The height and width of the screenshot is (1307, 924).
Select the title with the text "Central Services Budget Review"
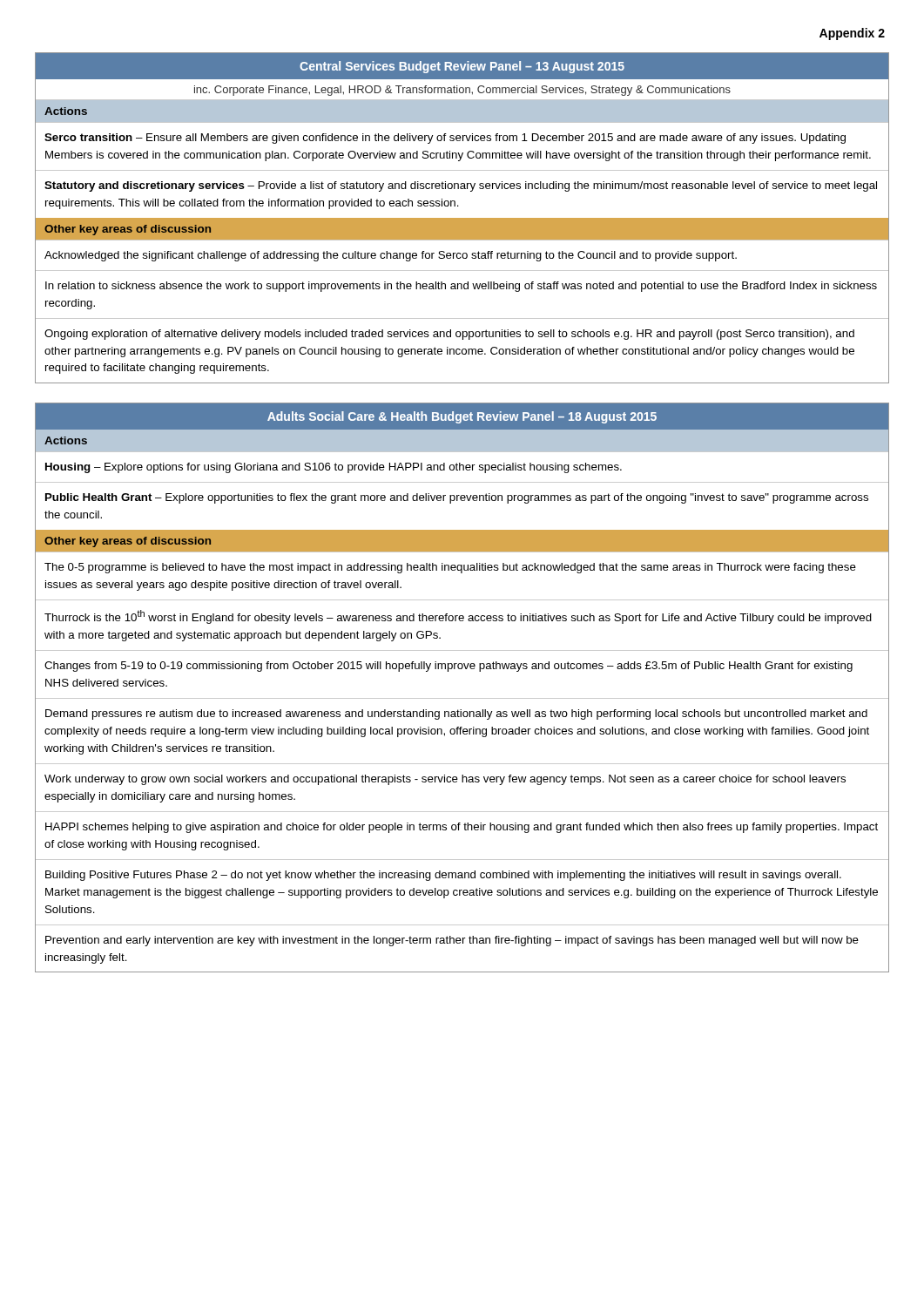pyautogui.click(x=462, y=66)
